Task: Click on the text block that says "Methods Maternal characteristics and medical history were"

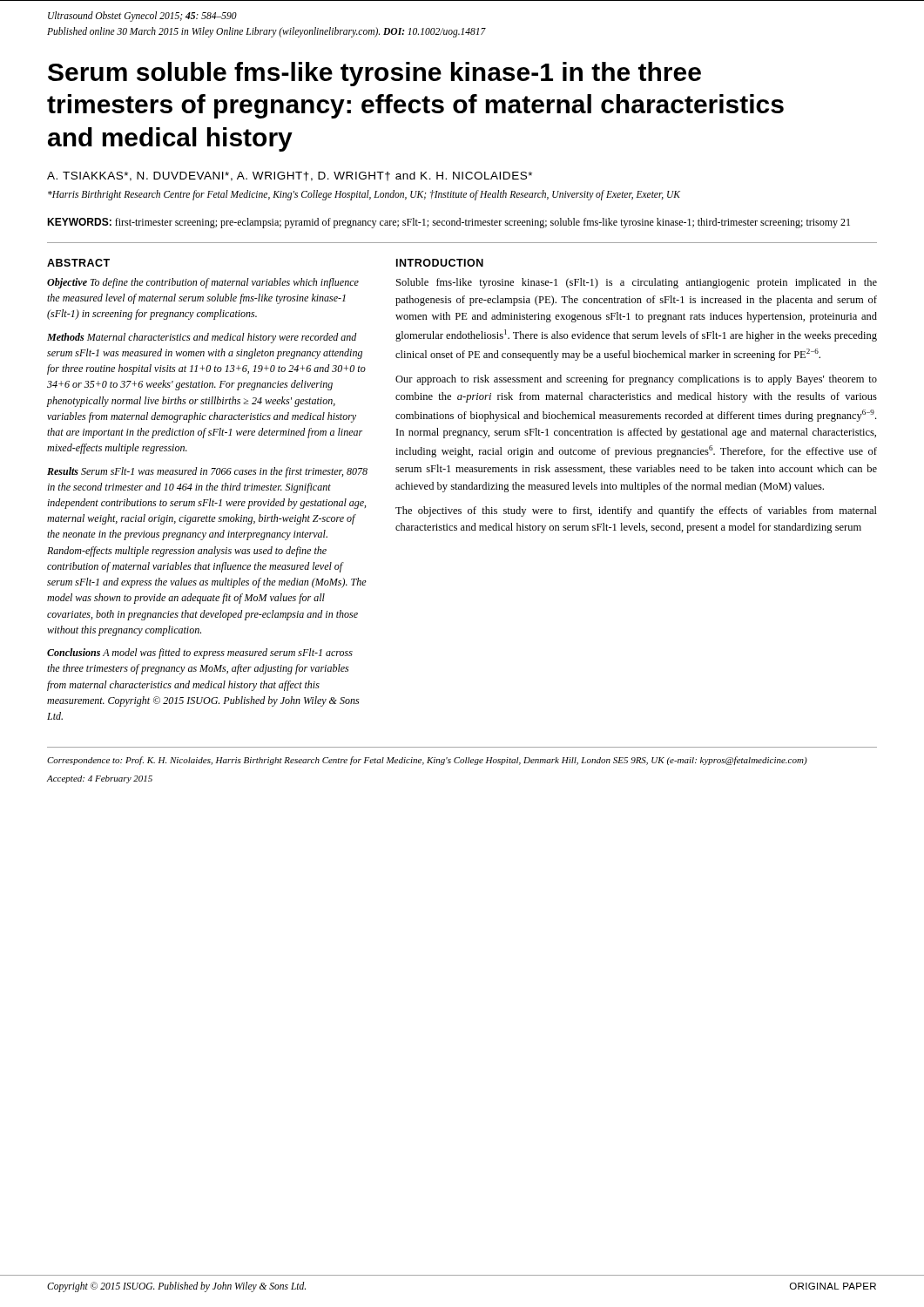Action: click(206, 392)
